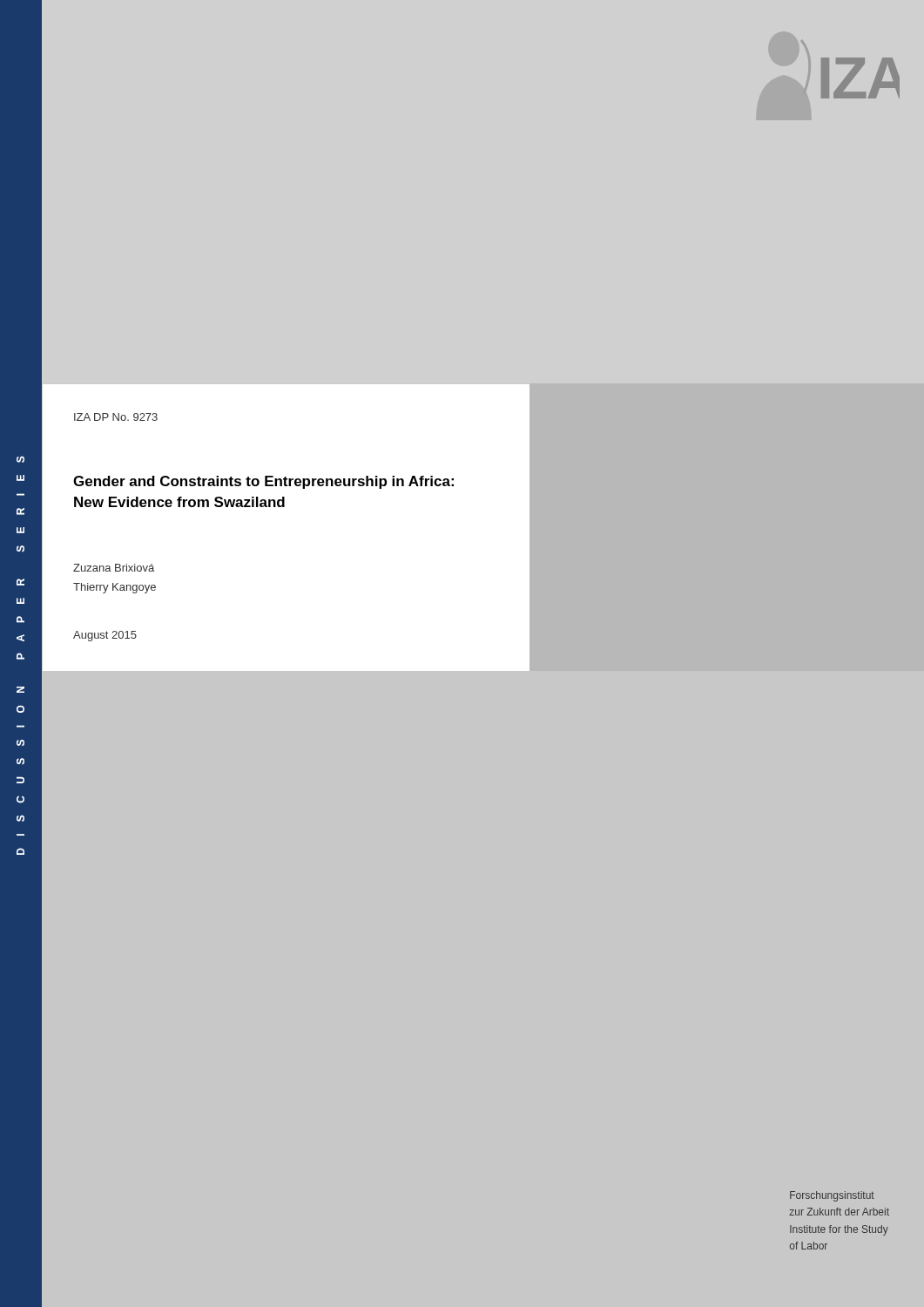The image size is (924, 1307).
Task: Click the title that begins "Gender and Constraints"
Action: 264,492
